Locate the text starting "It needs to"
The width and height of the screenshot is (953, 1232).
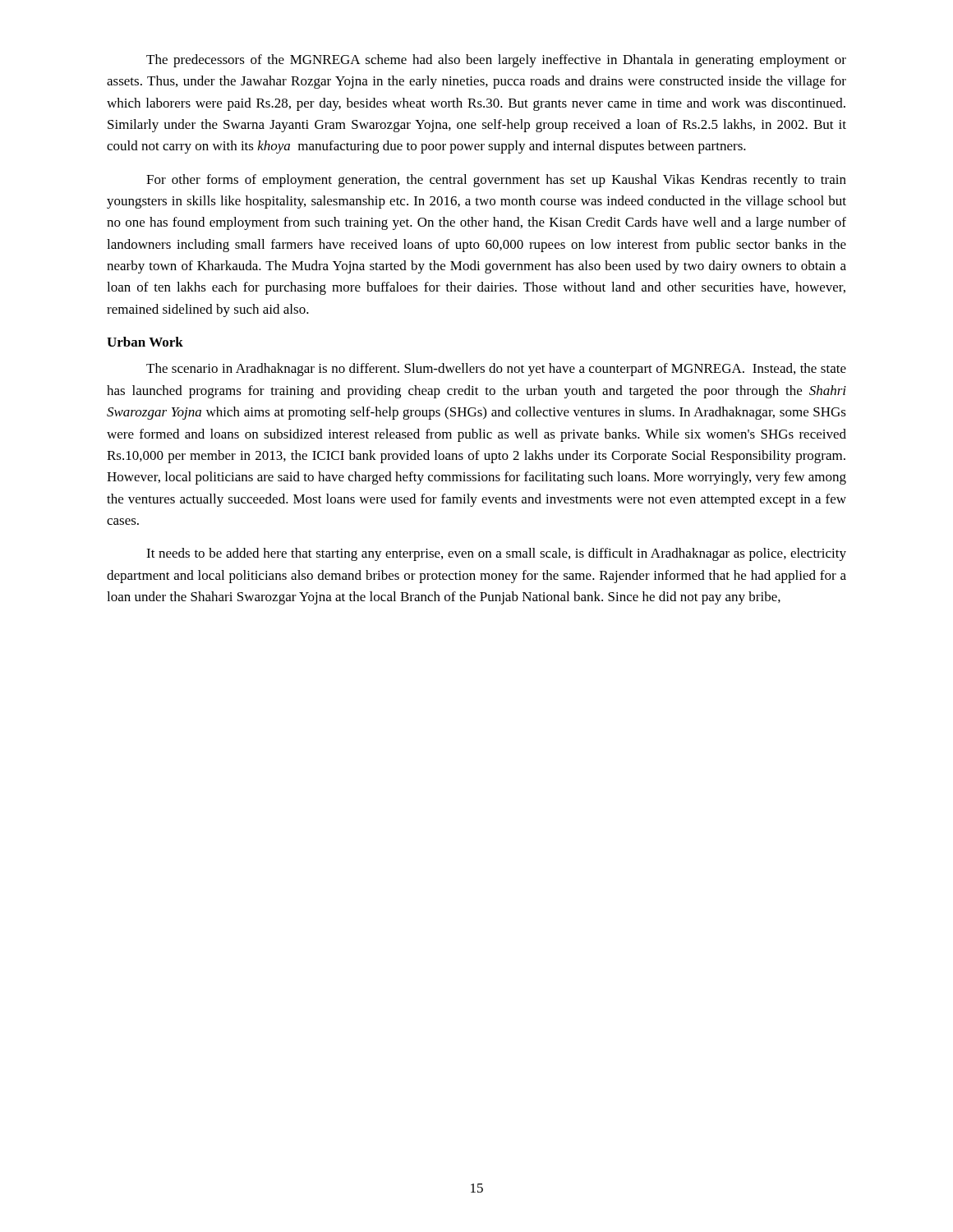476,575
